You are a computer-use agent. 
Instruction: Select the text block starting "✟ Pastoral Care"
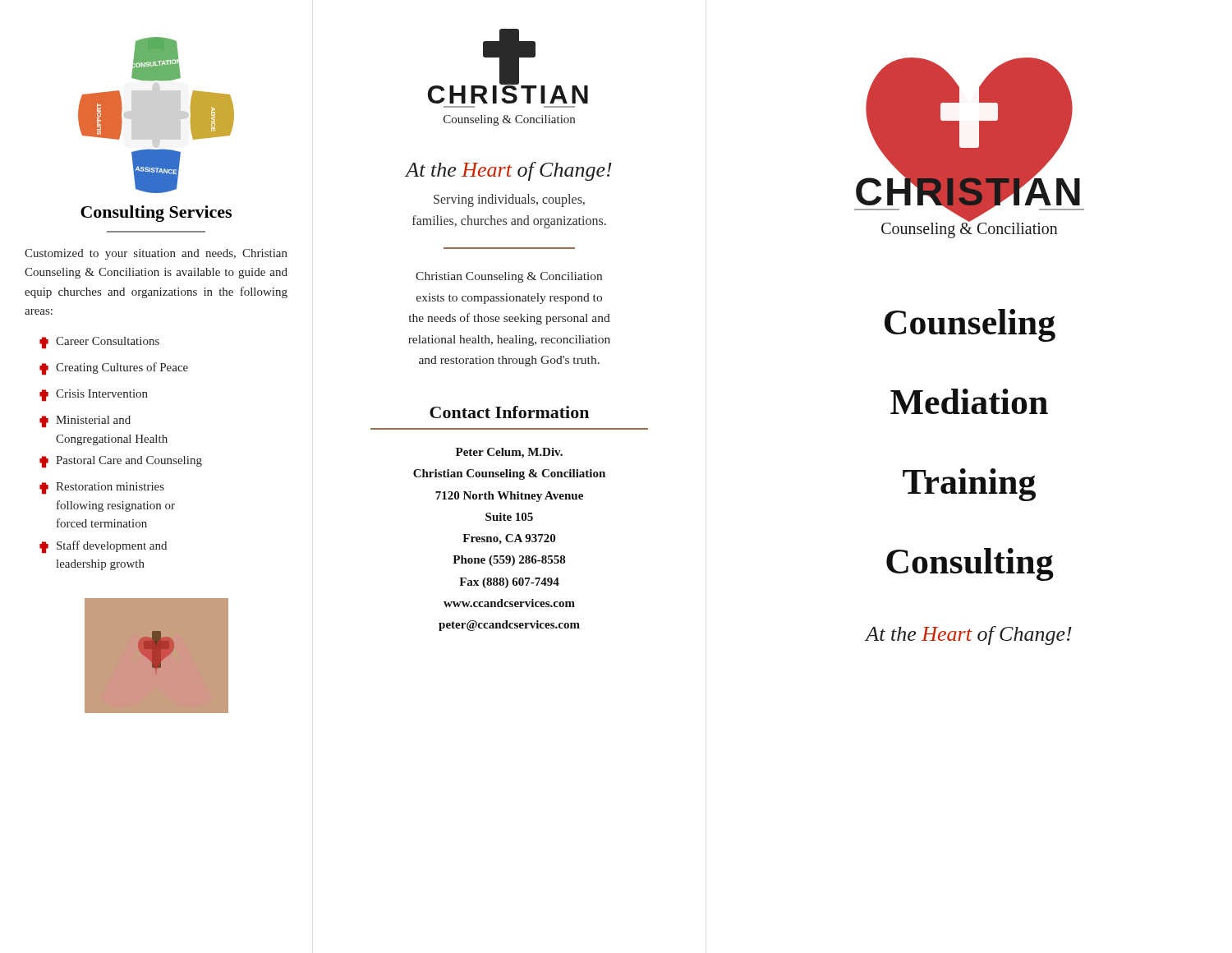[x=120, y=463]
